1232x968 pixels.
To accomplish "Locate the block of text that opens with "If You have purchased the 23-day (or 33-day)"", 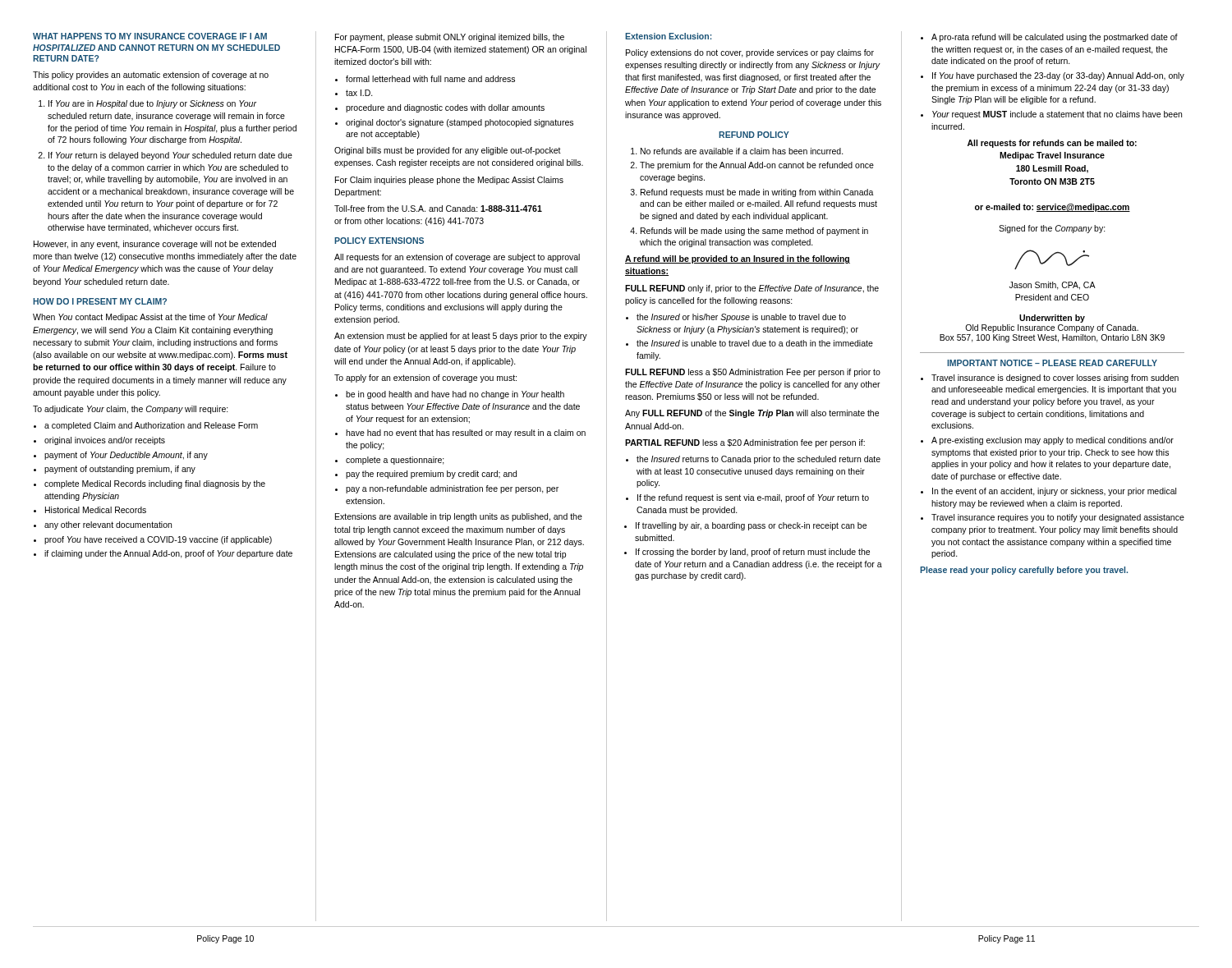I will click(1058, 88).
